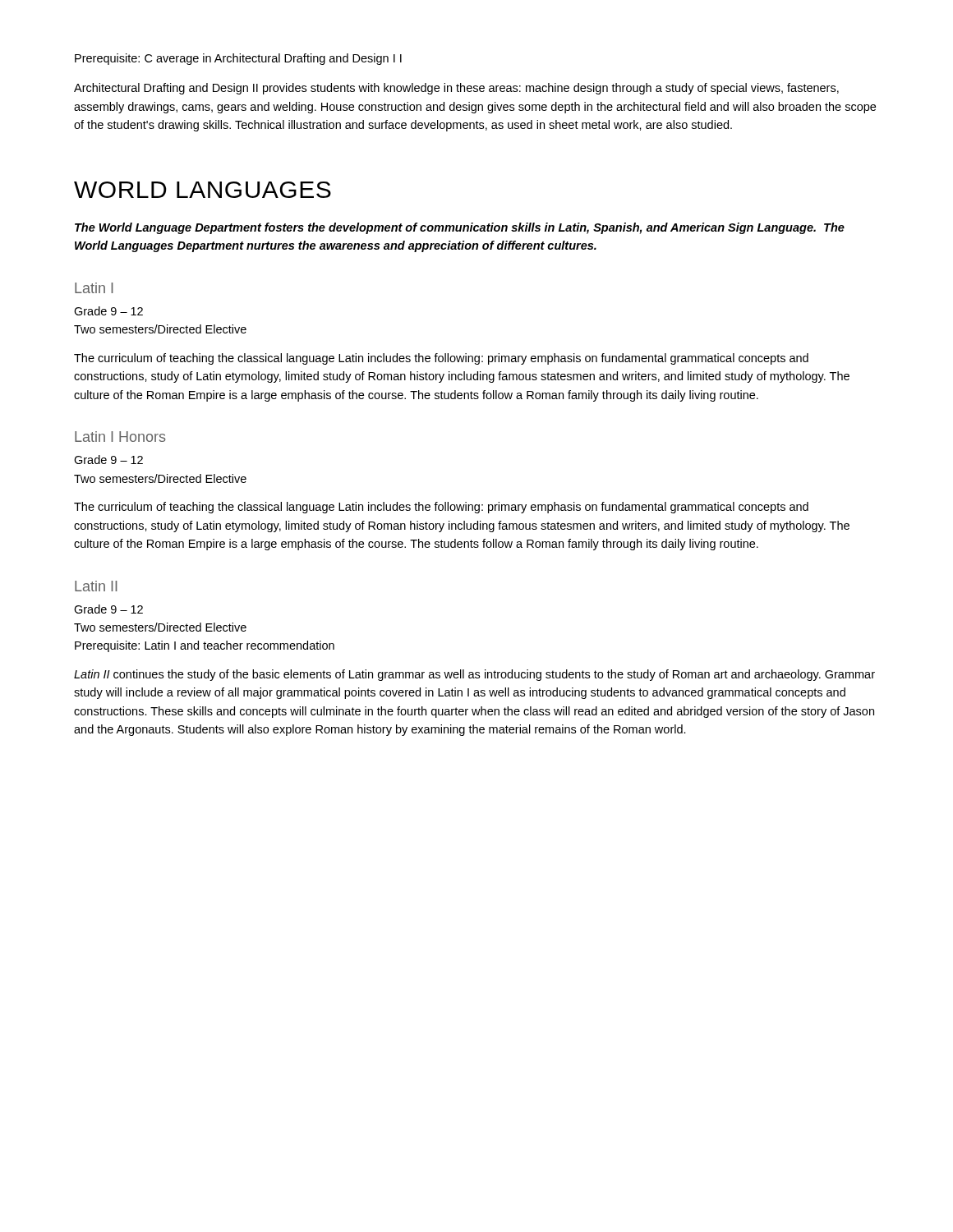The height and width of the screenshot is (1232, 953).
Task: Find the region starting "Architectural Drafting and"
Action: [475, 107]
